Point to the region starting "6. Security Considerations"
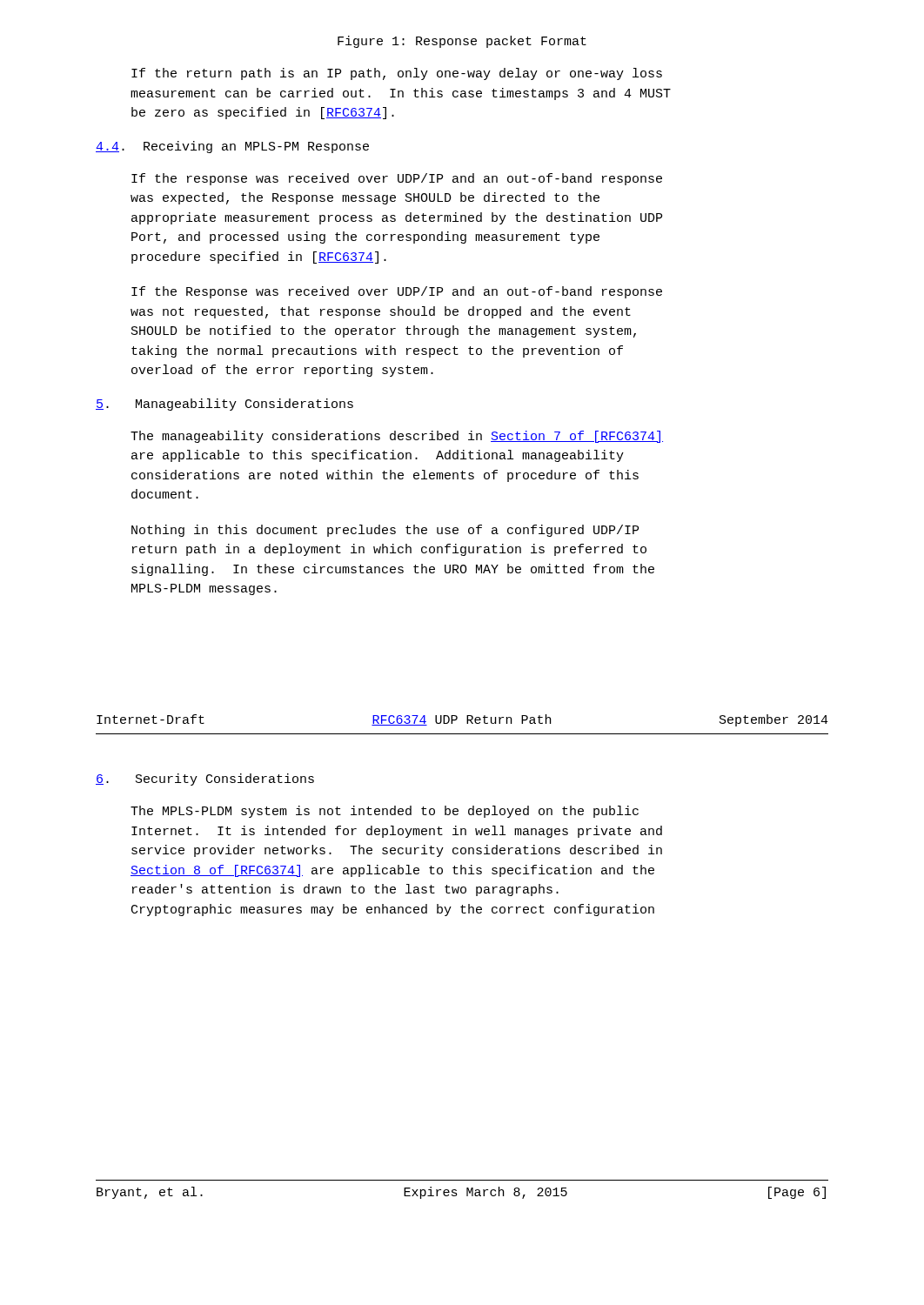Screen dimensions: 1305x924 coord(205,780)
